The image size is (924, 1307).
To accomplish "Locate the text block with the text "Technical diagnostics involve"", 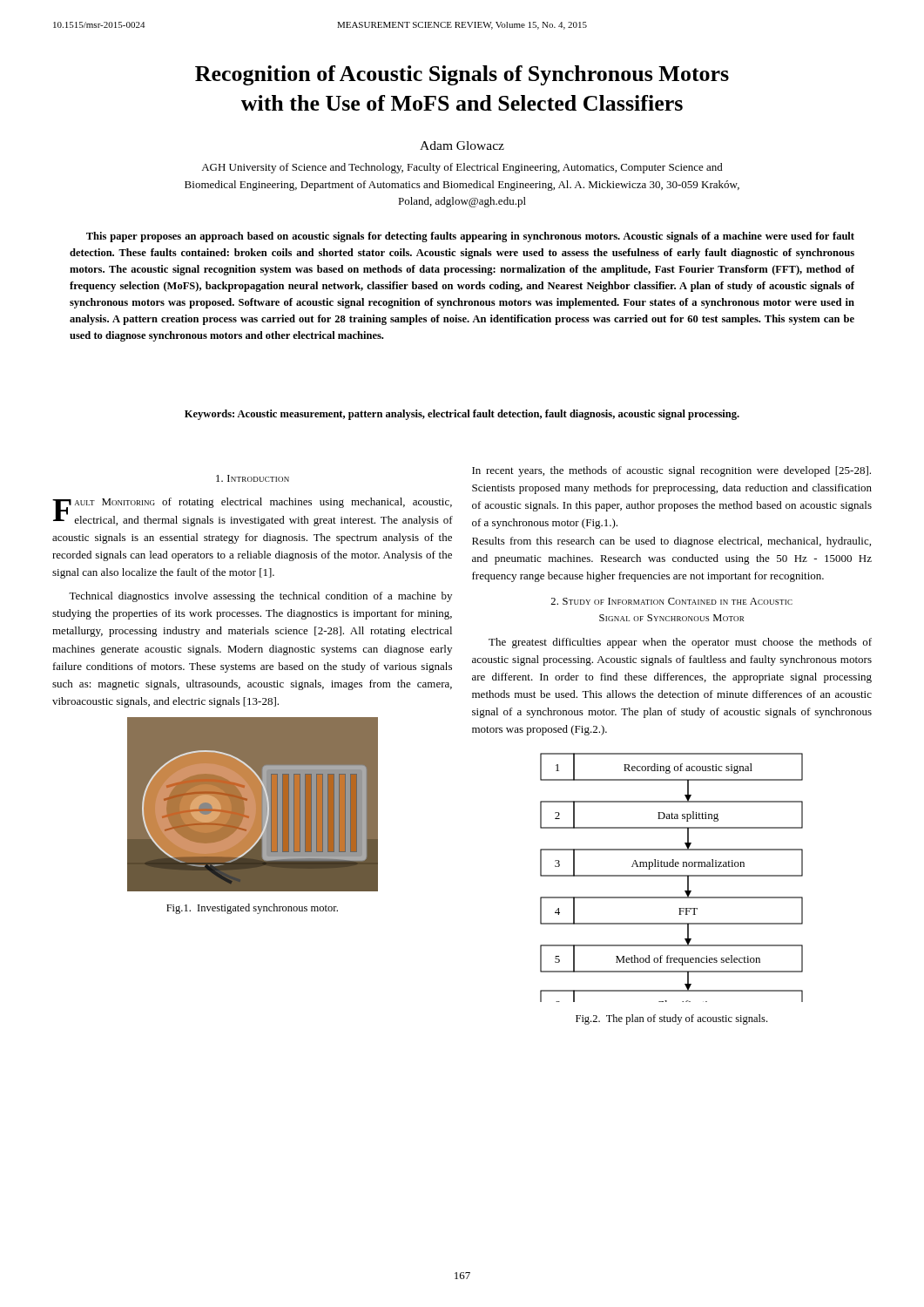I will (x=252, y=649).
